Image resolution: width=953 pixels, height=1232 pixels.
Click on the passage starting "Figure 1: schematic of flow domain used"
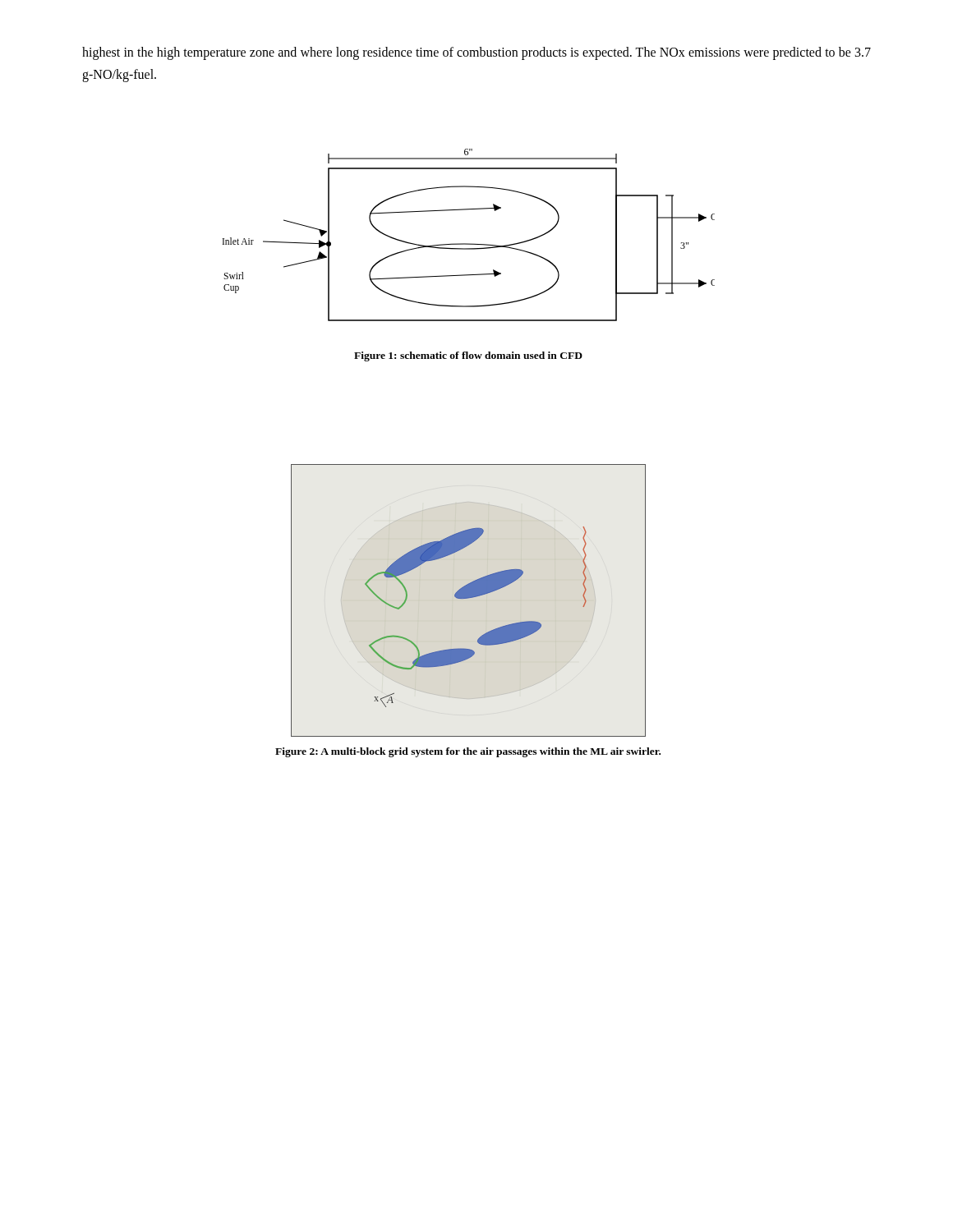click(468, 355)
